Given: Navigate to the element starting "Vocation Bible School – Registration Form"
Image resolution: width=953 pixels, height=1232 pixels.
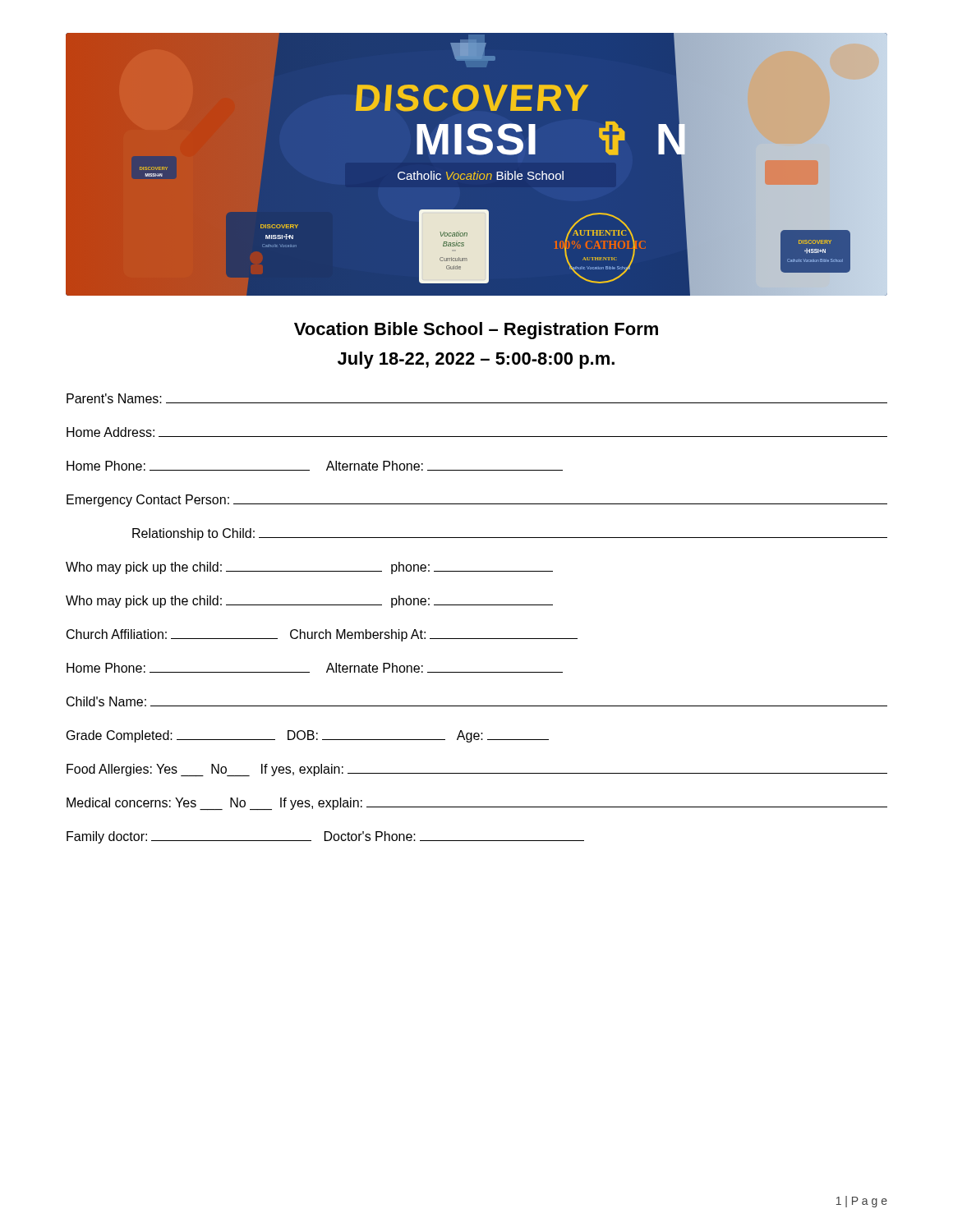Looking at the screenshot, I should coord(476,329).
